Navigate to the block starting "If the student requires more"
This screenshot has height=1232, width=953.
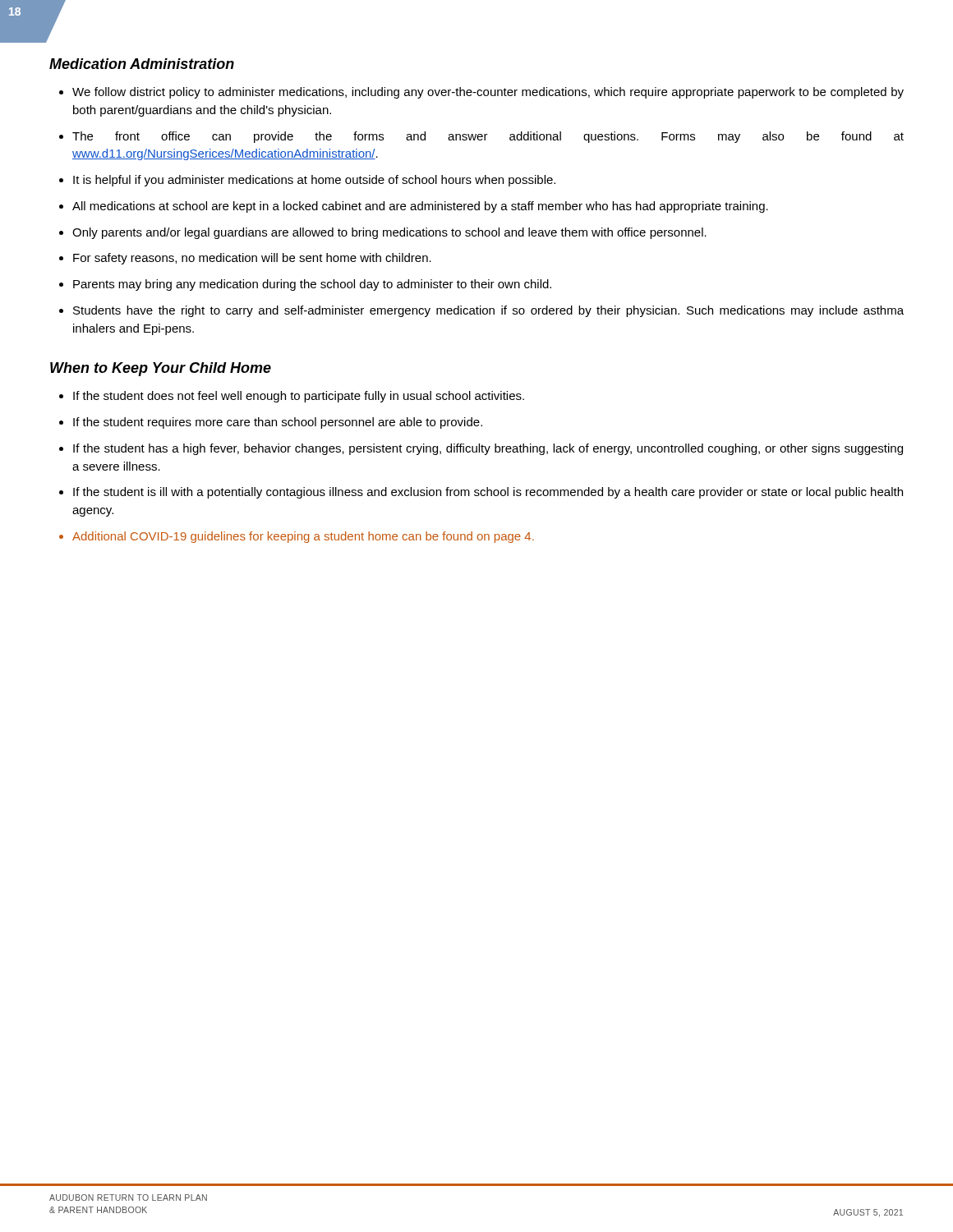point(476,422)
